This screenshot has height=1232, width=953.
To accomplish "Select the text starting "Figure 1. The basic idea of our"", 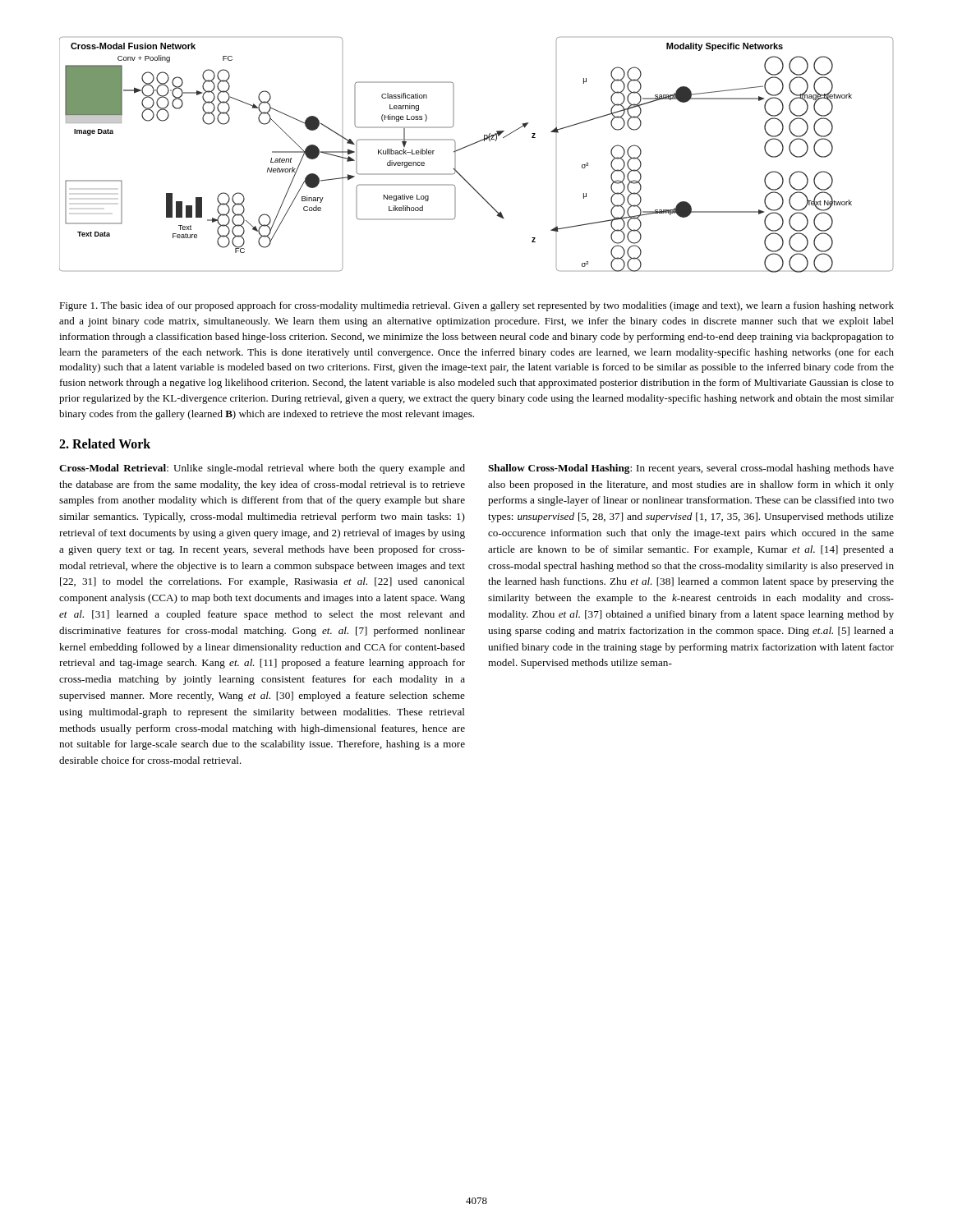I will click(x=476, y=360).
